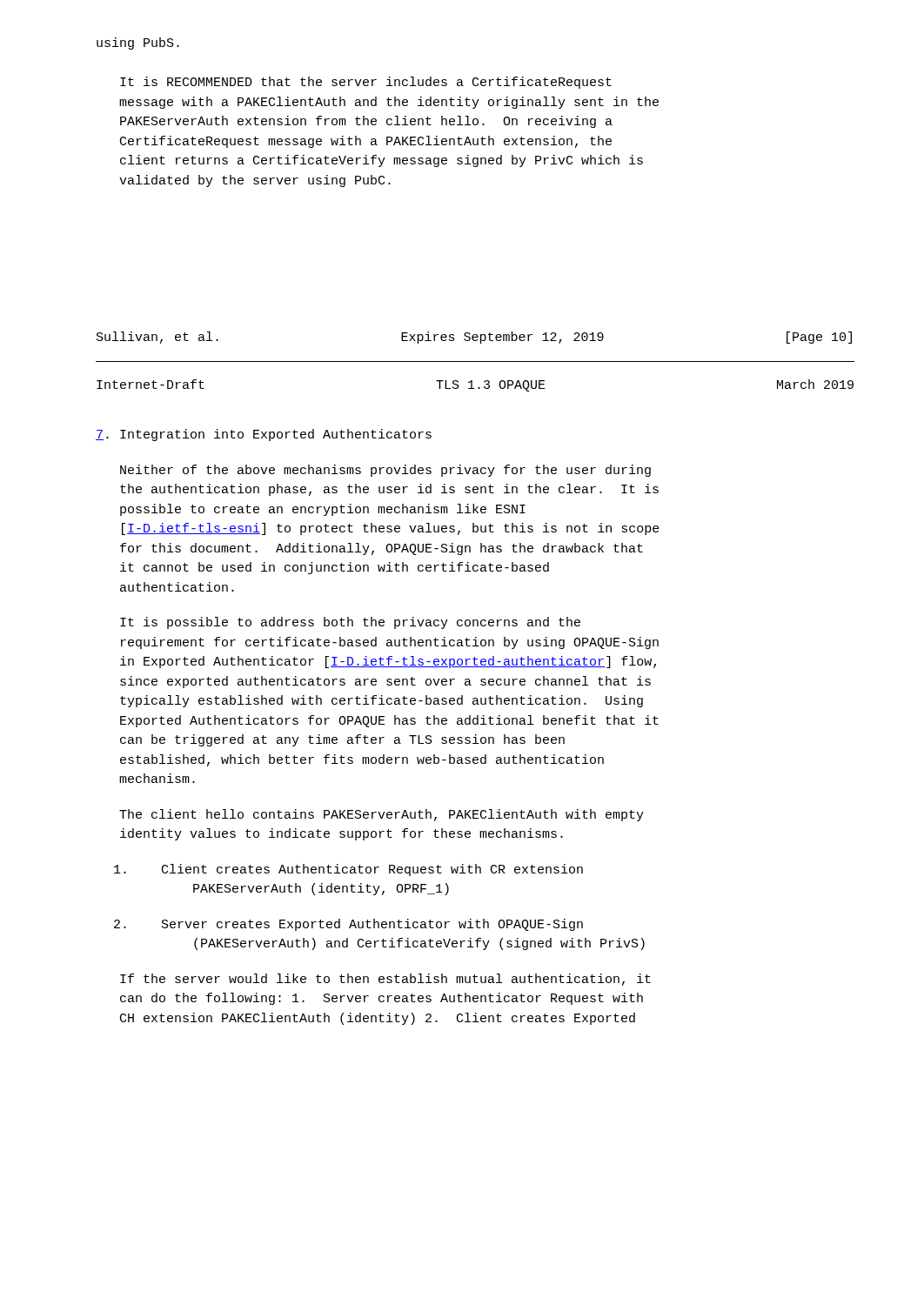Find the text starting "The client hello contains"
This screenshot has height=1305, width=924.
(370, 825)
